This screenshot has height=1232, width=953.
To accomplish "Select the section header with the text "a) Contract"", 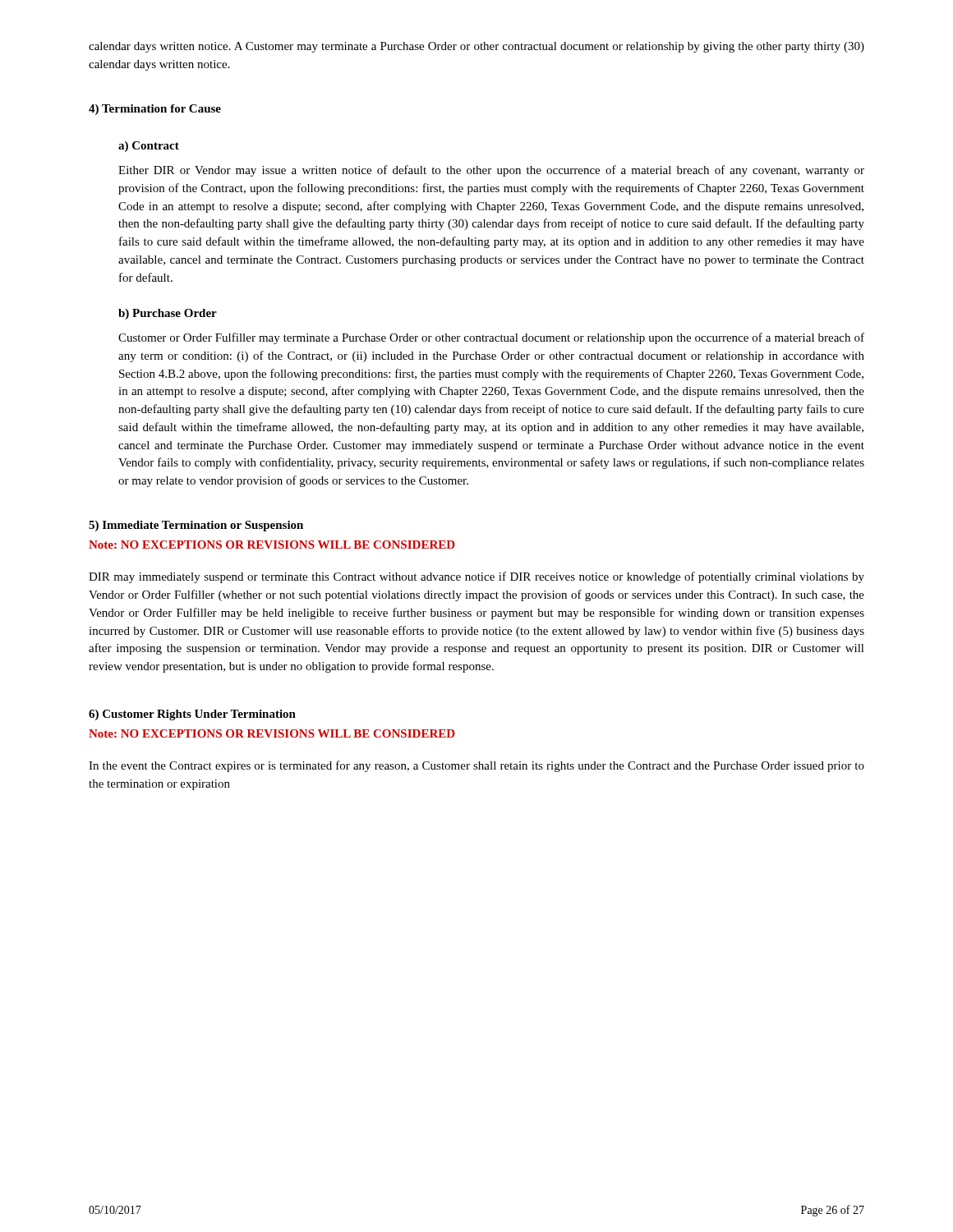I will pos(149,147).
